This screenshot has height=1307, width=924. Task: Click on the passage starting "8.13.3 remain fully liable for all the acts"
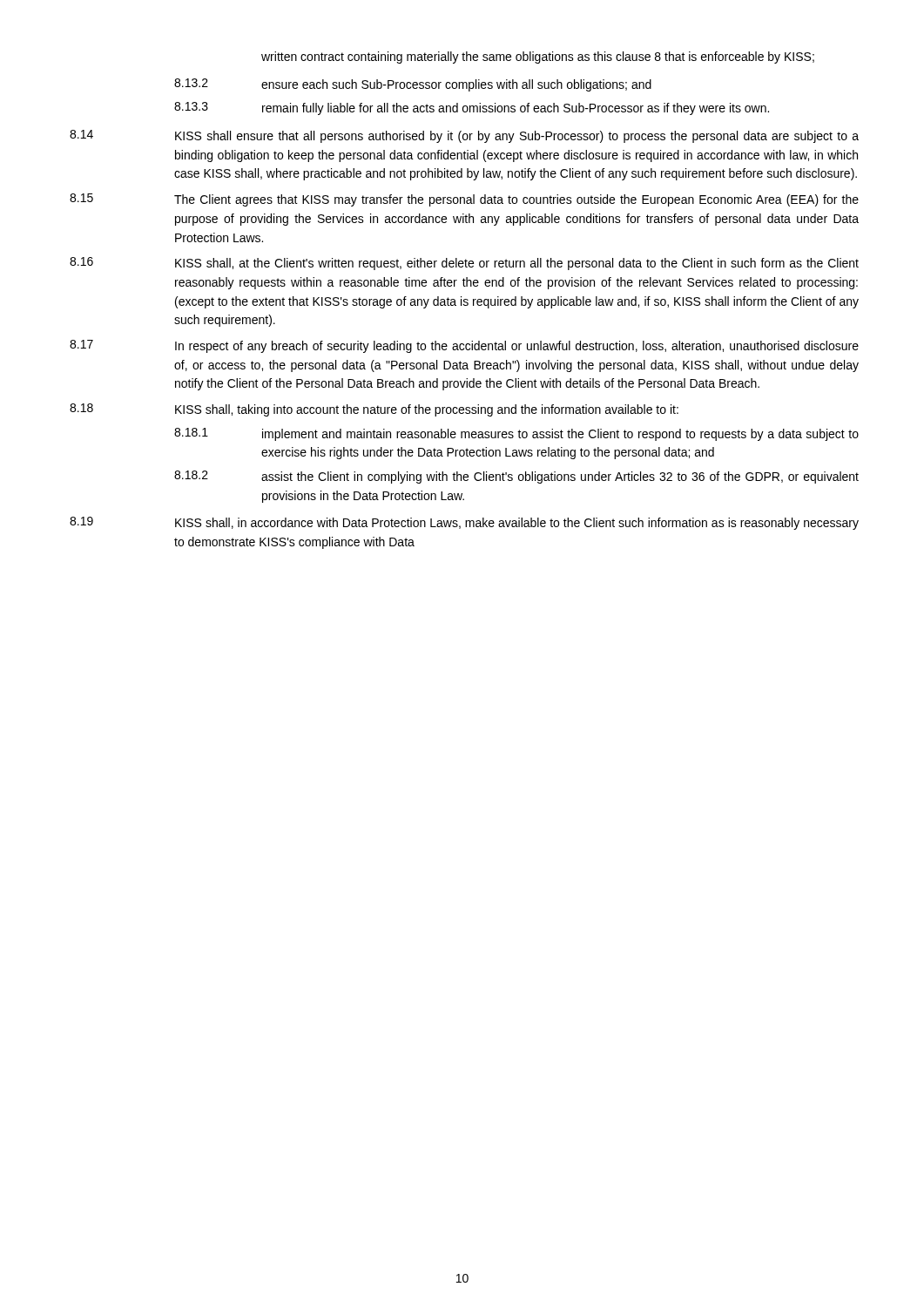[464, 109]
